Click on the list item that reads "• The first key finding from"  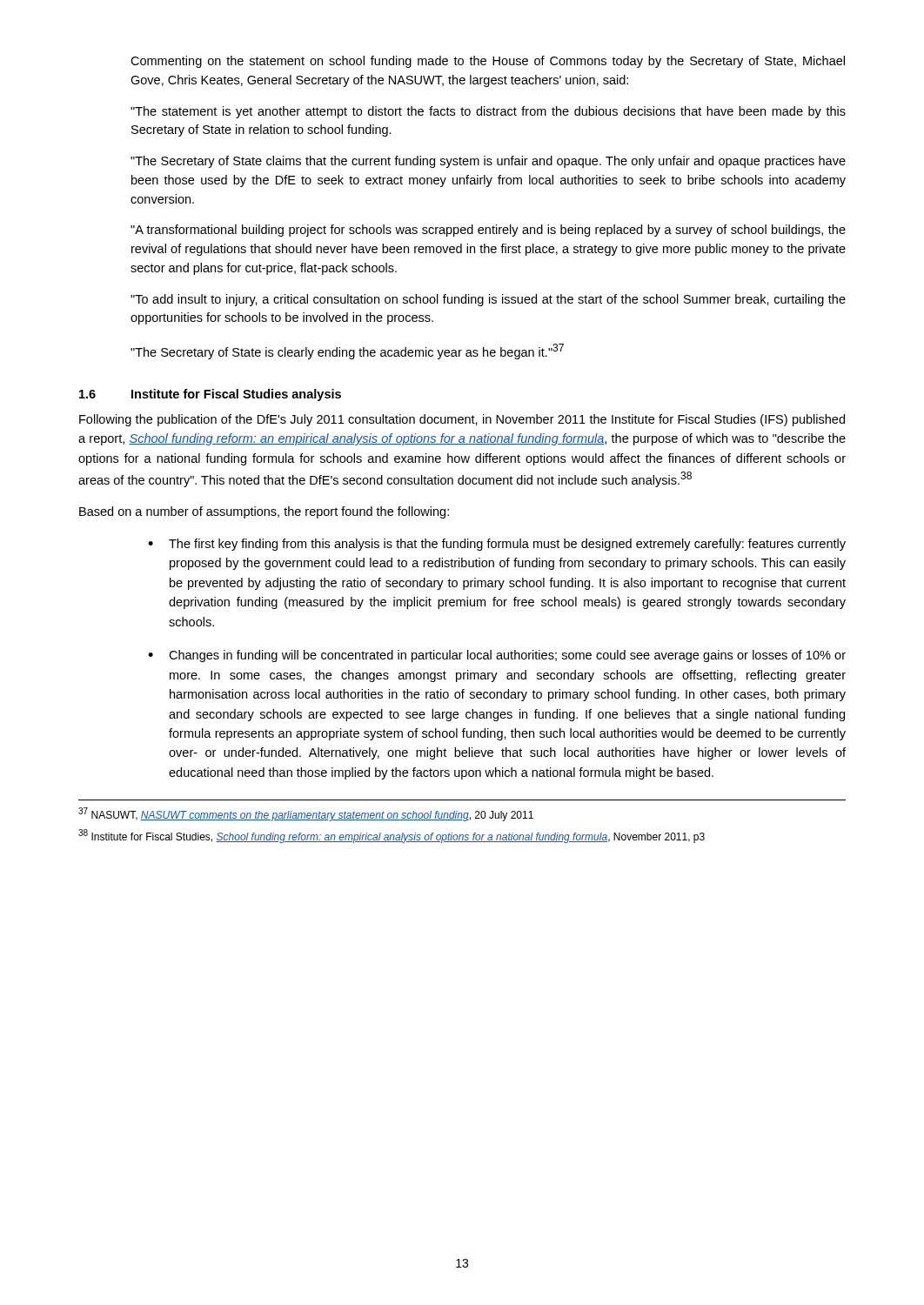497,583
